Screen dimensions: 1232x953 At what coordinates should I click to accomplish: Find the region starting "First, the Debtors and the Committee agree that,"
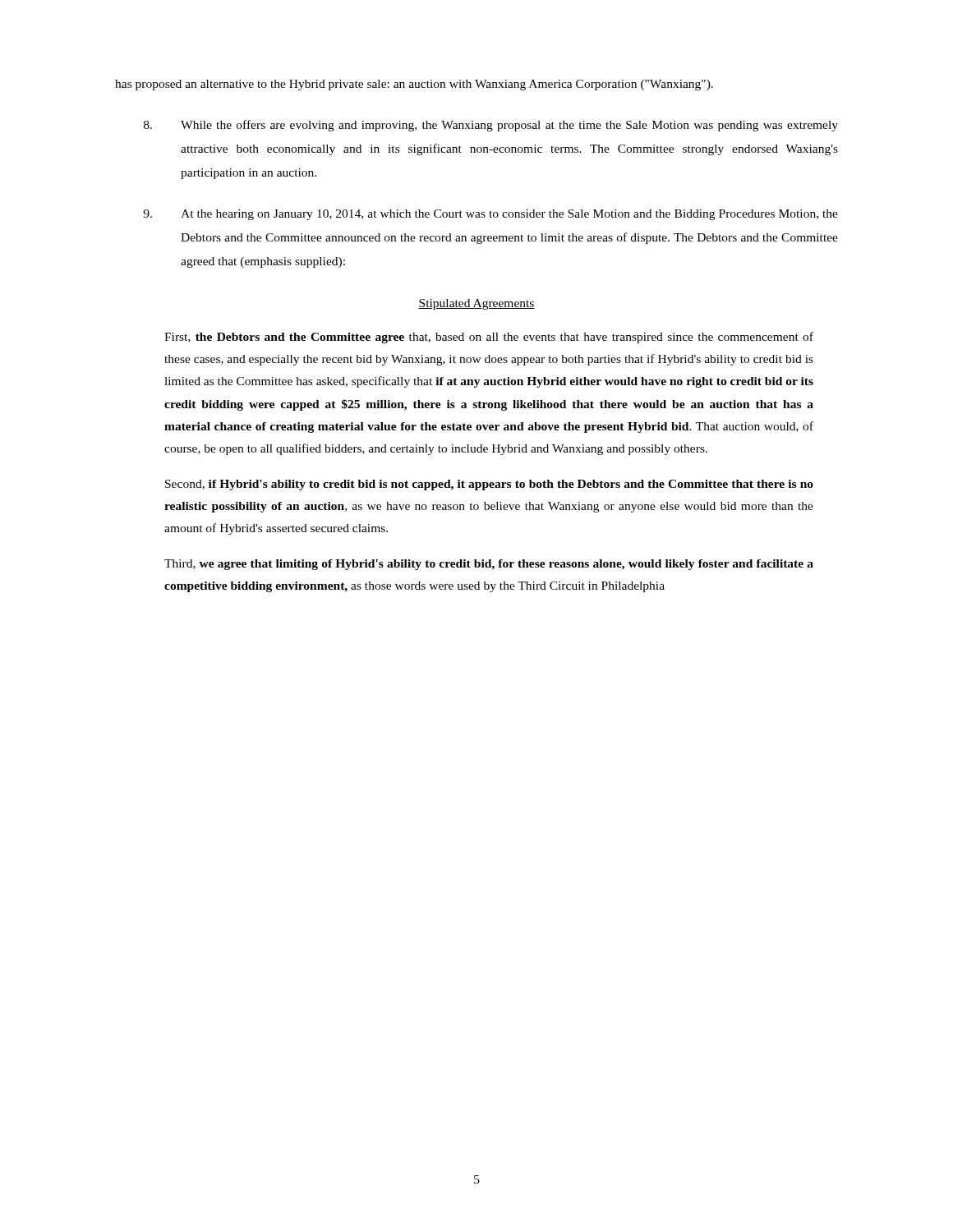pyautogui.click(x=489, y=461)
